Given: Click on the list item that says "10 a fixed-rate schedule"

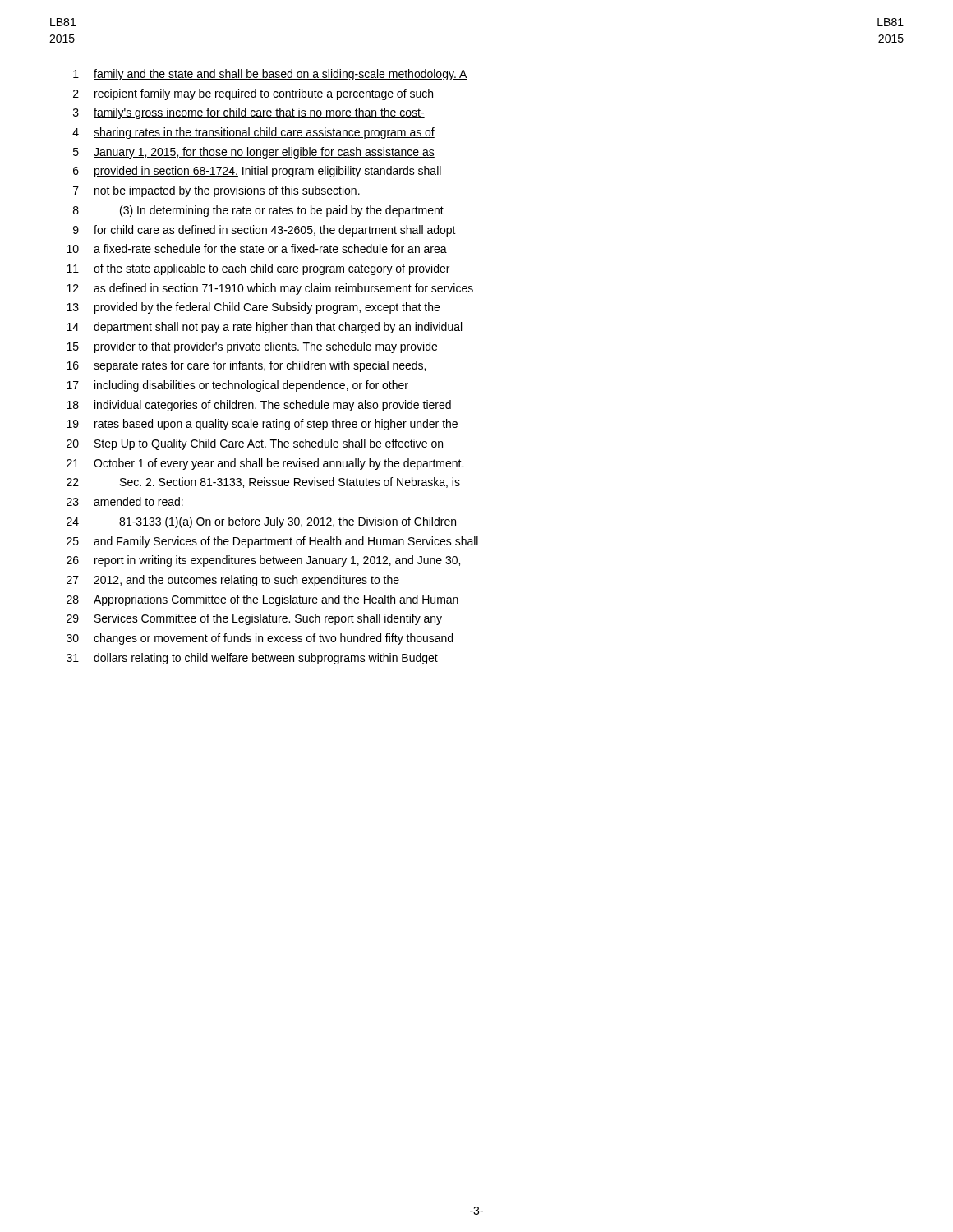Looking at the screenshot, I should [257, 248].
